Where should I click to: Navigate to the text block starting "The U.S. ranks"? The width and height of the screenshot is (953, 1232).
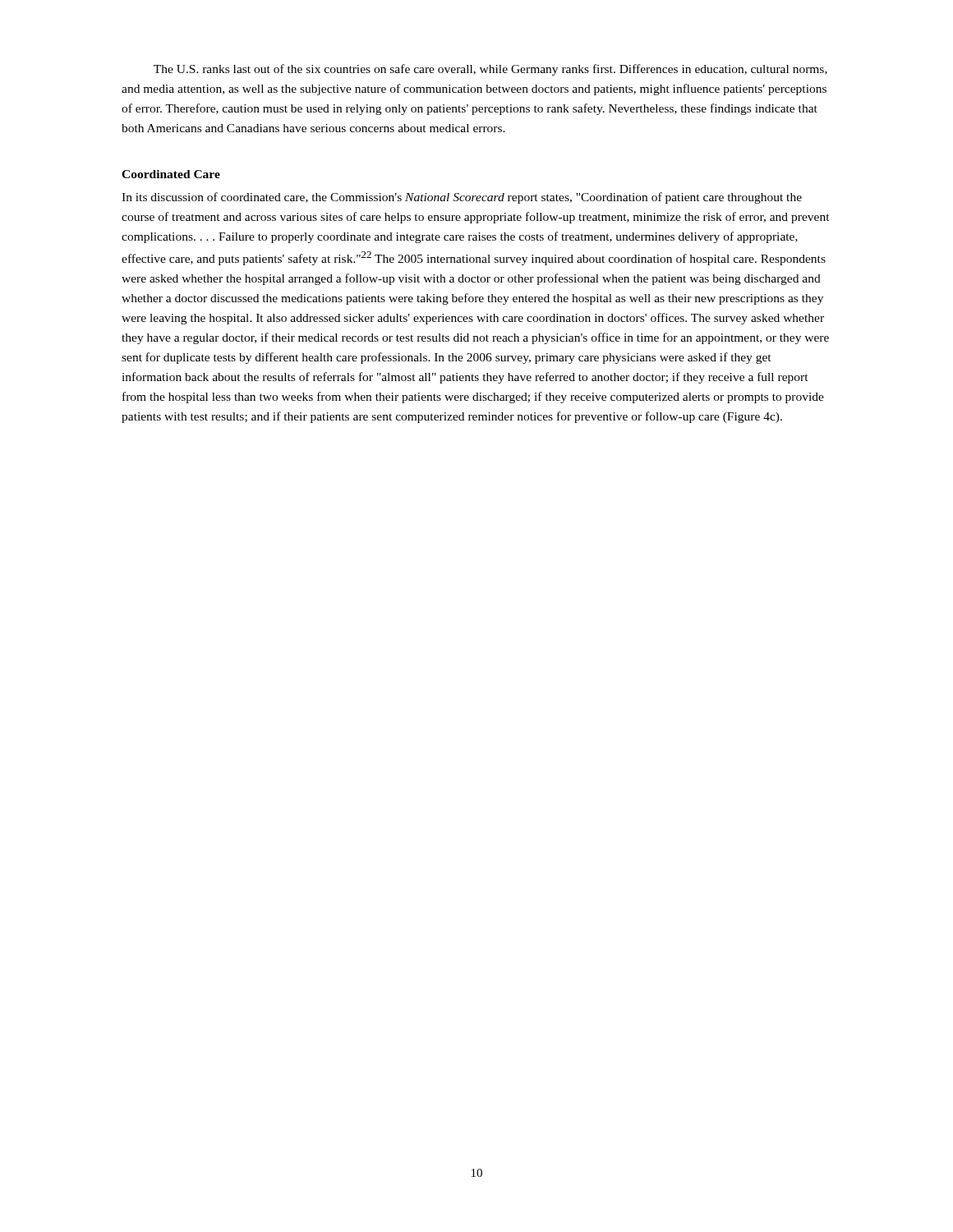[x=476, y=99]
